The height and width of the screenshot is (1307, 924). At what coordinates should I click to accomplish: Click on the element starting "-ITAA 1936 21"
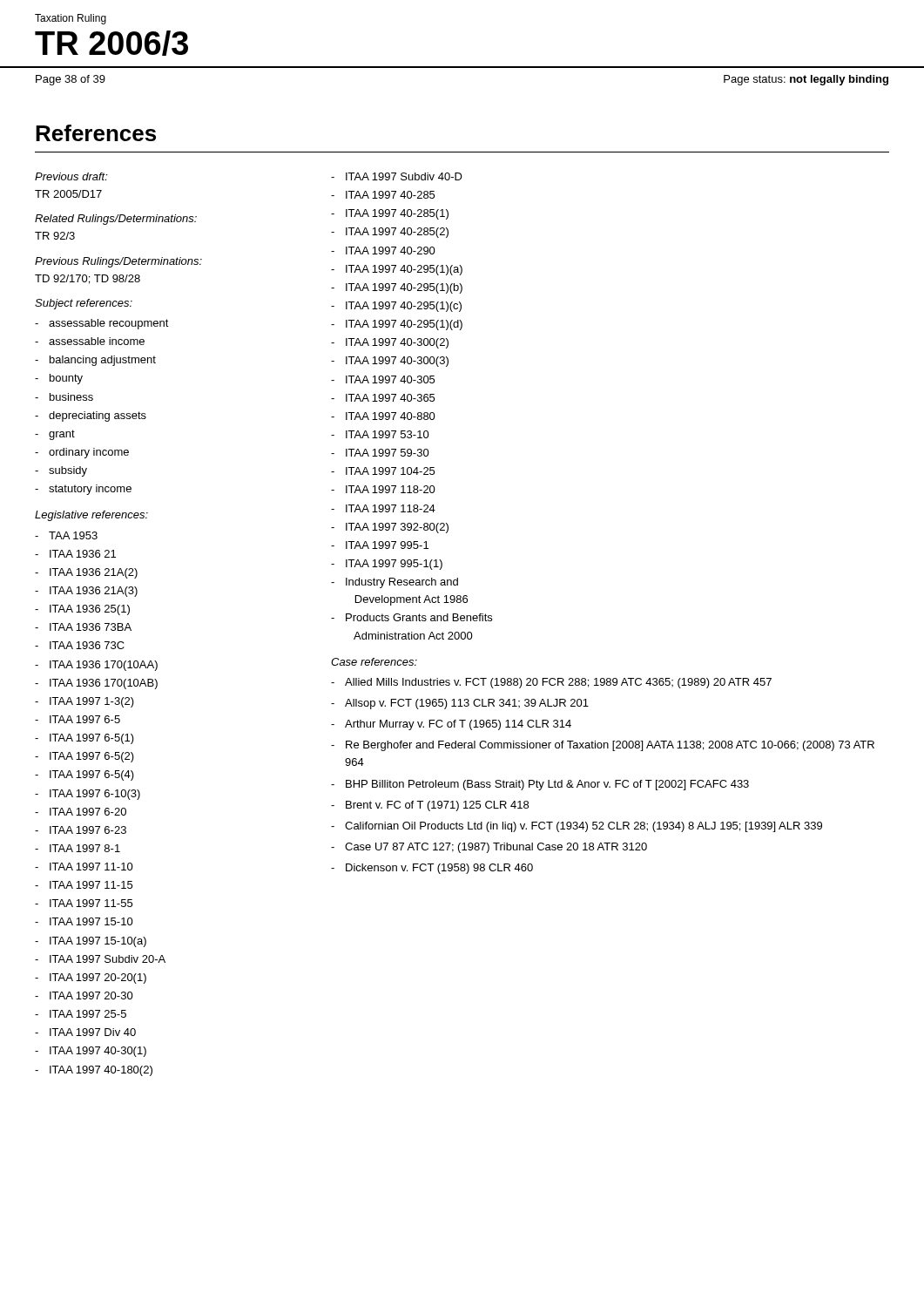pyautogui.click(x=76, y=554)
